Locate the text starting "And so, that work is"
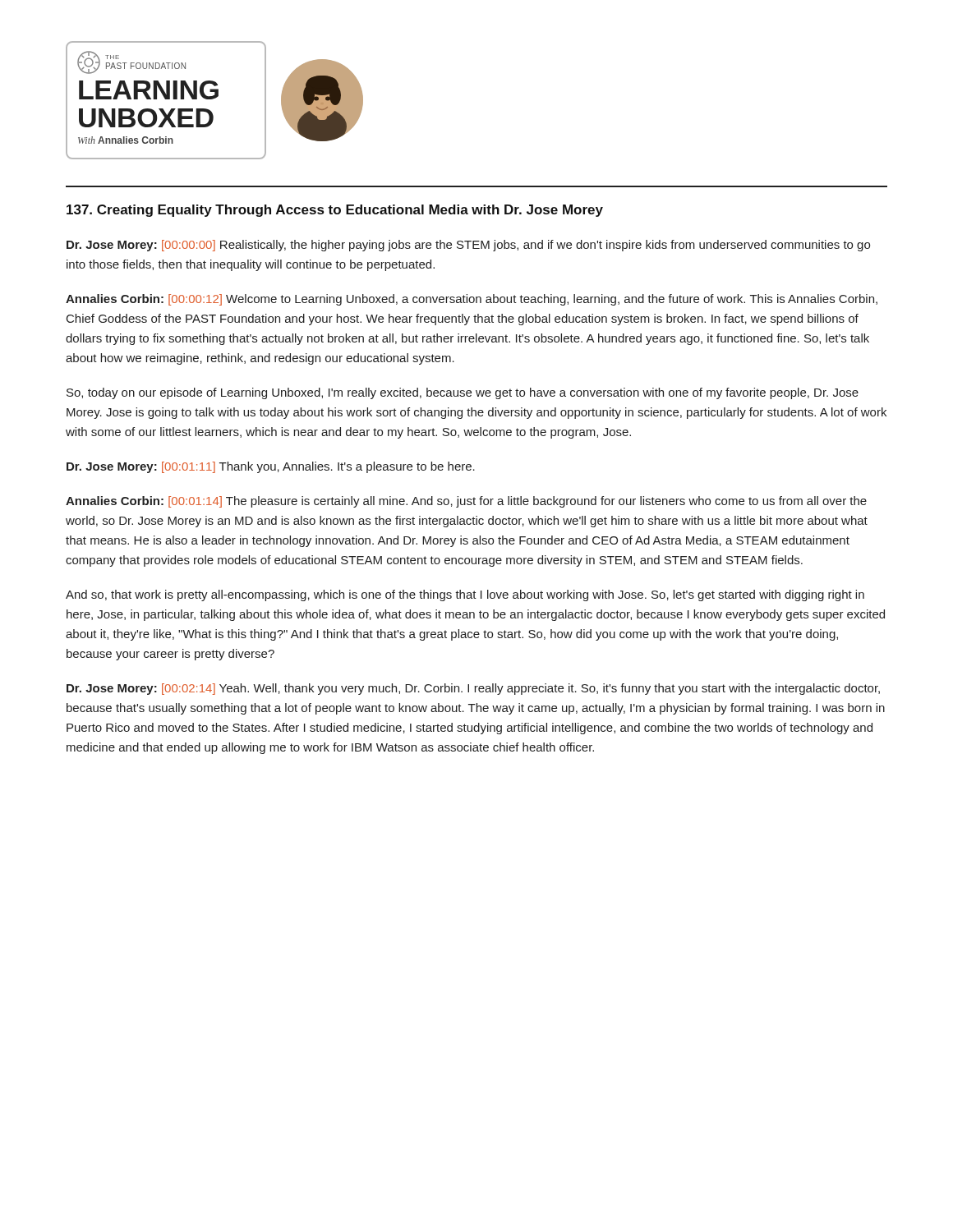 (x=476, y=624)
